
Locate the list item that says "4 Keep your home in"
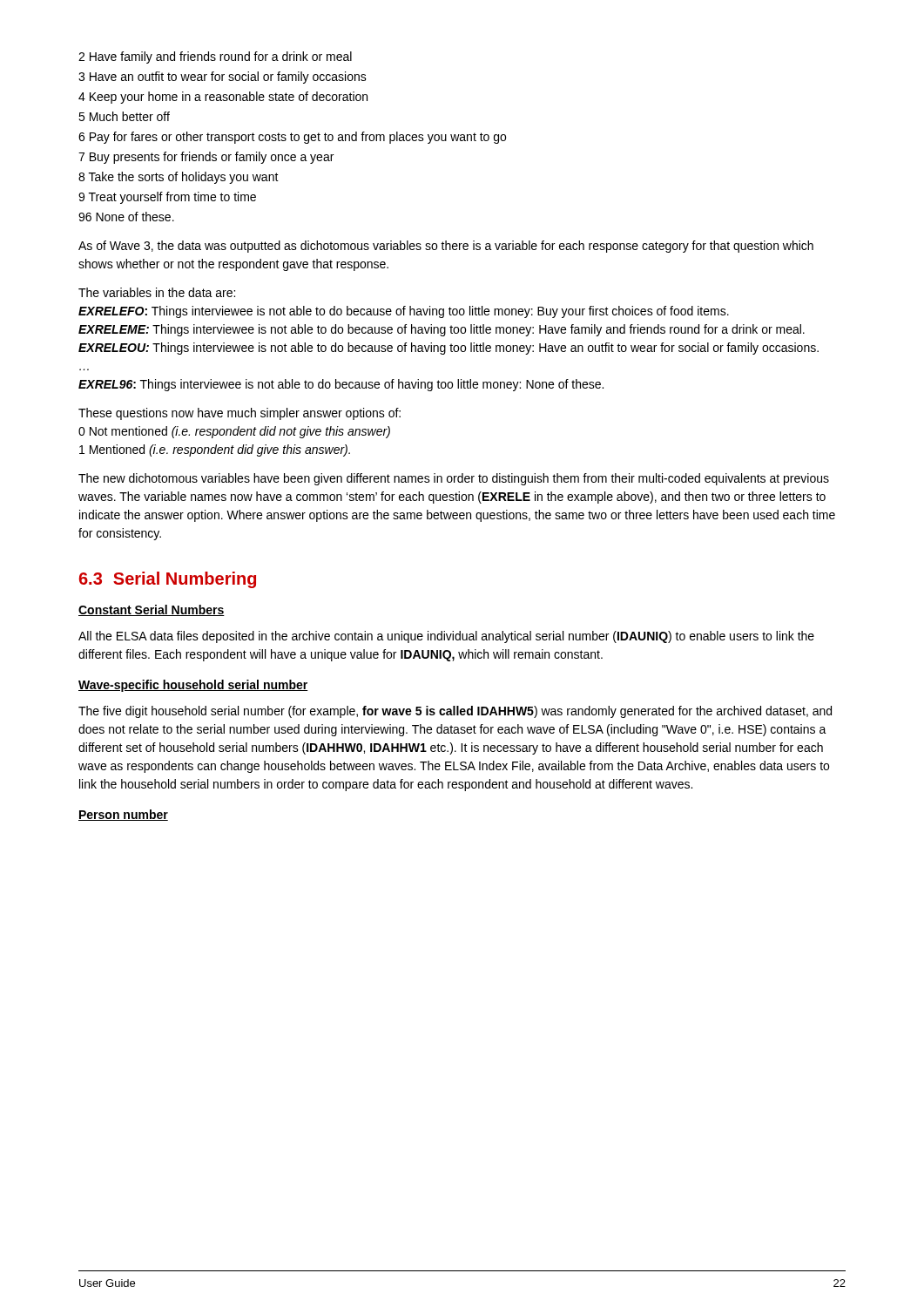click(223, 97)
